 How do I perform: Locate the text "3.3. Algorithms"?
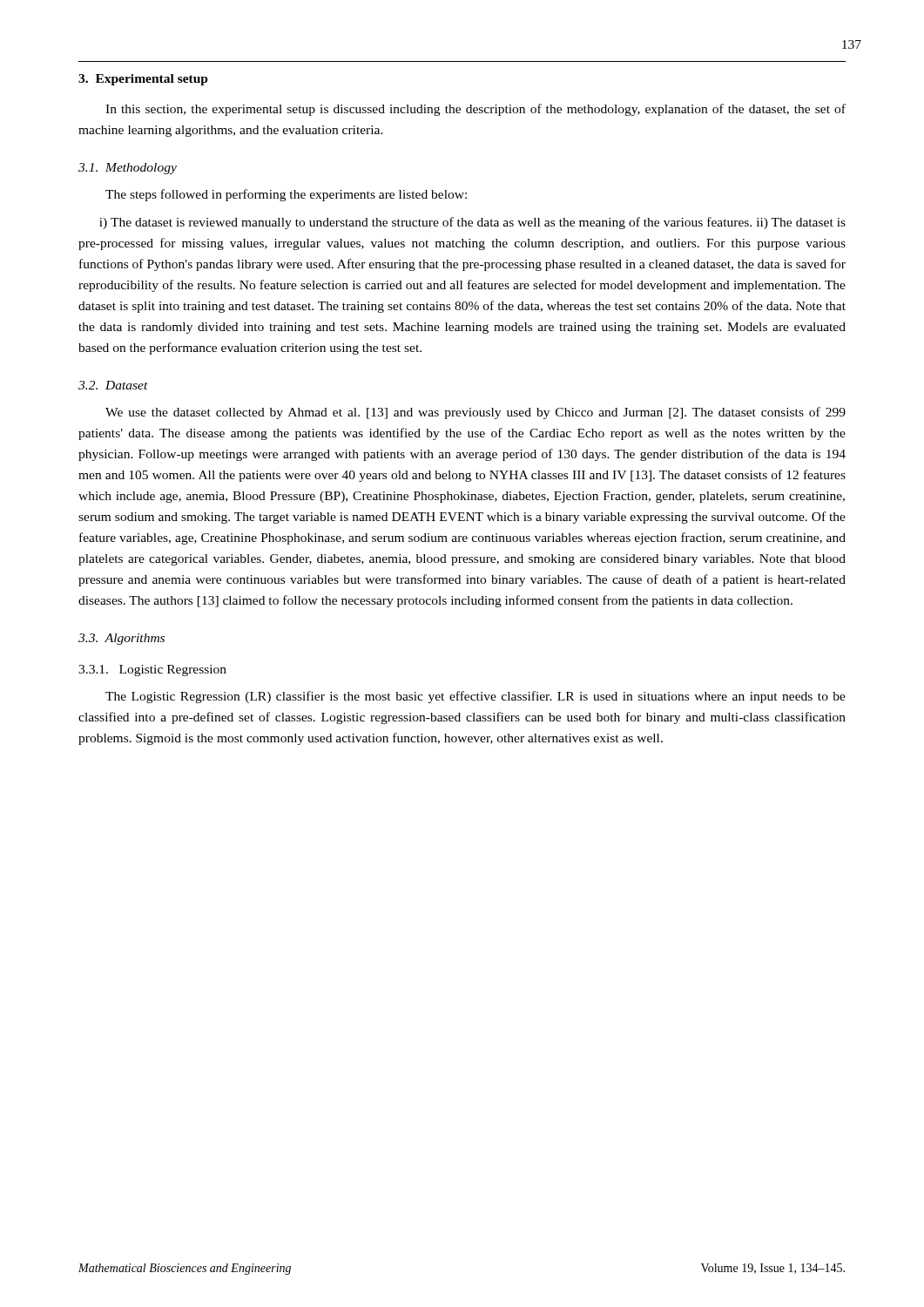tap(122, 638)
